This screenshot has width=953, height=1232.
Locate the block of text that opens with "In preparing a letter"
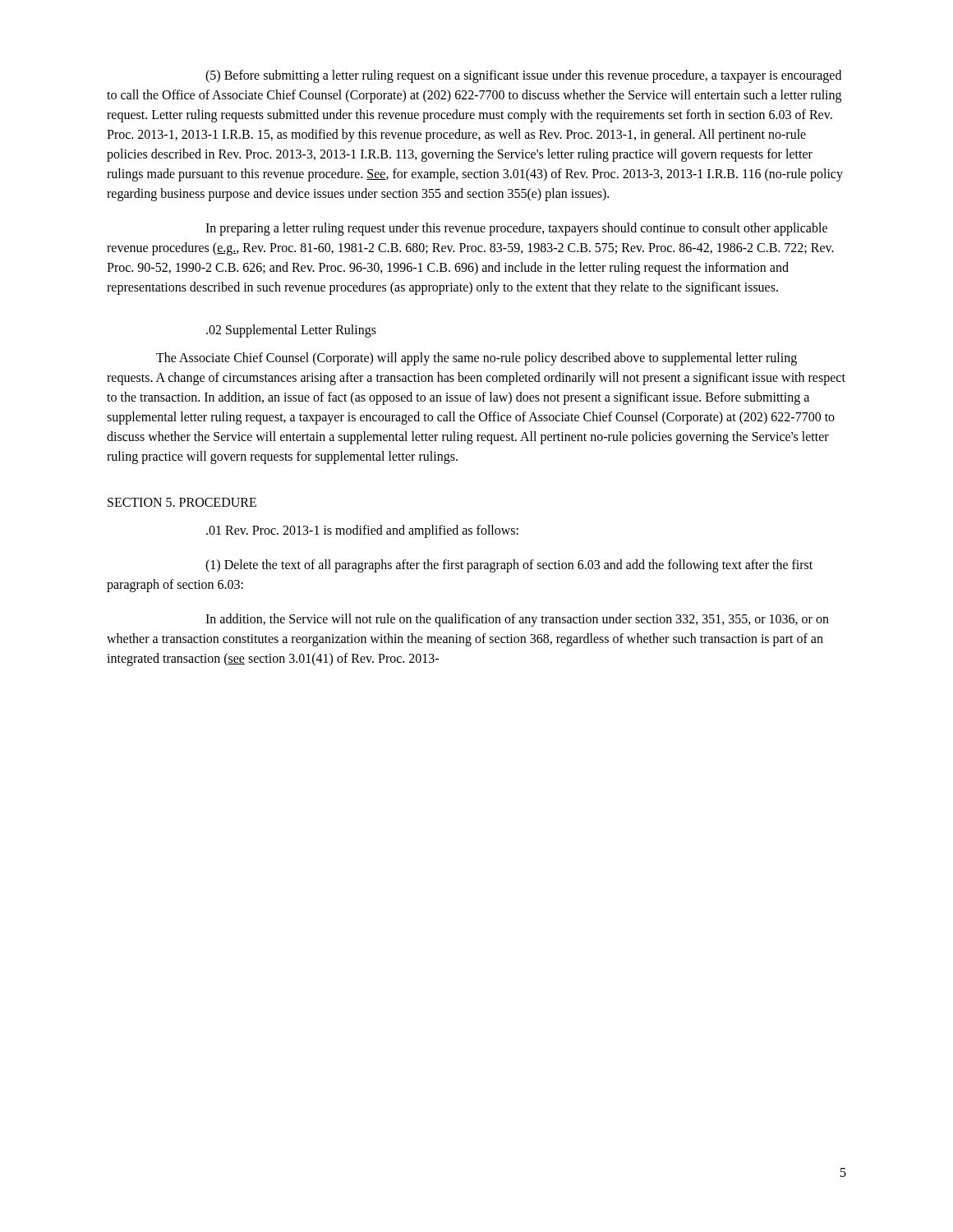[471, 257]
